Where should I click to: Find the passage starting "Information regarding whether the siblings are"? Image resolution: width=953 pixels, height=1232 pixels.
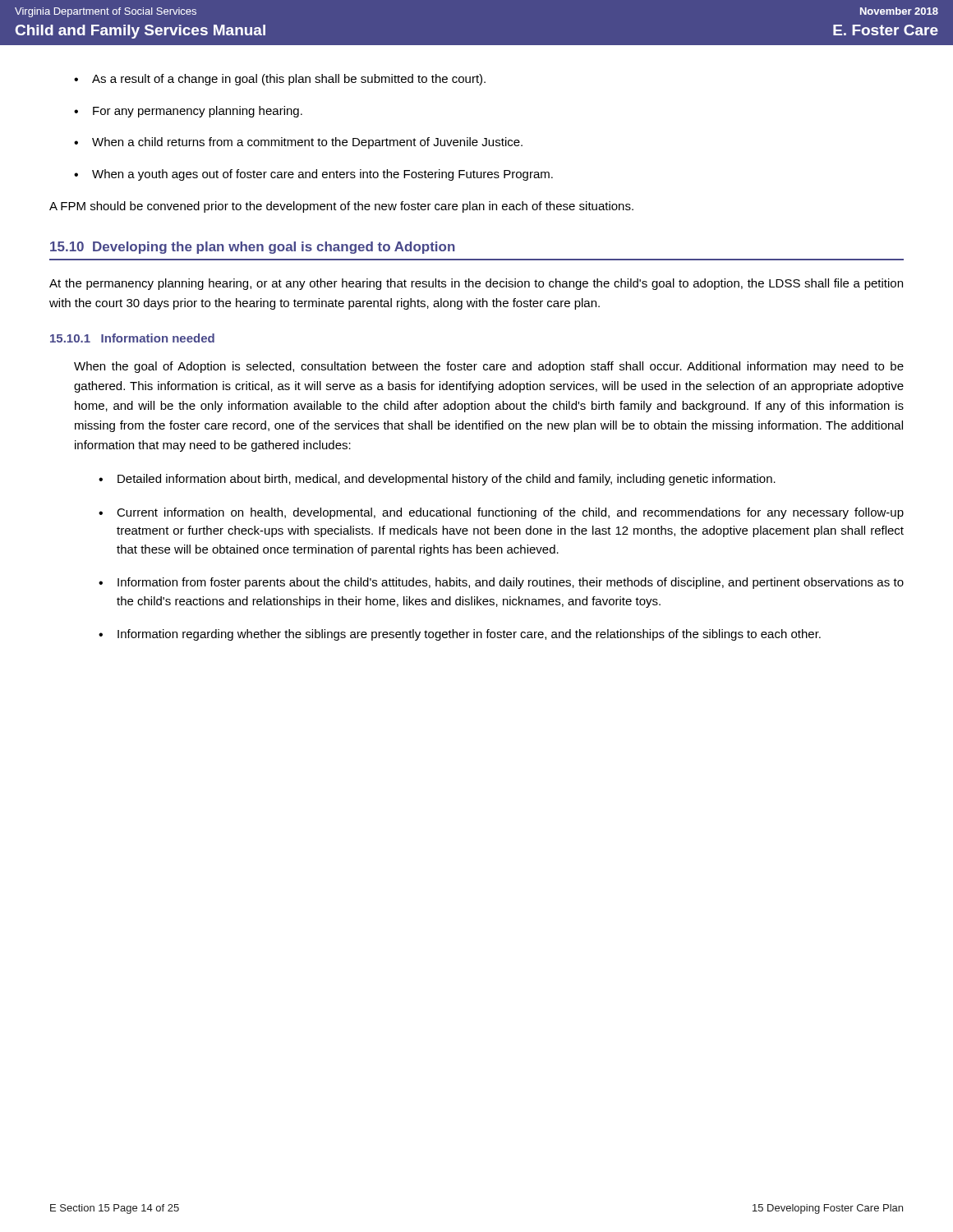click(469, 634)
